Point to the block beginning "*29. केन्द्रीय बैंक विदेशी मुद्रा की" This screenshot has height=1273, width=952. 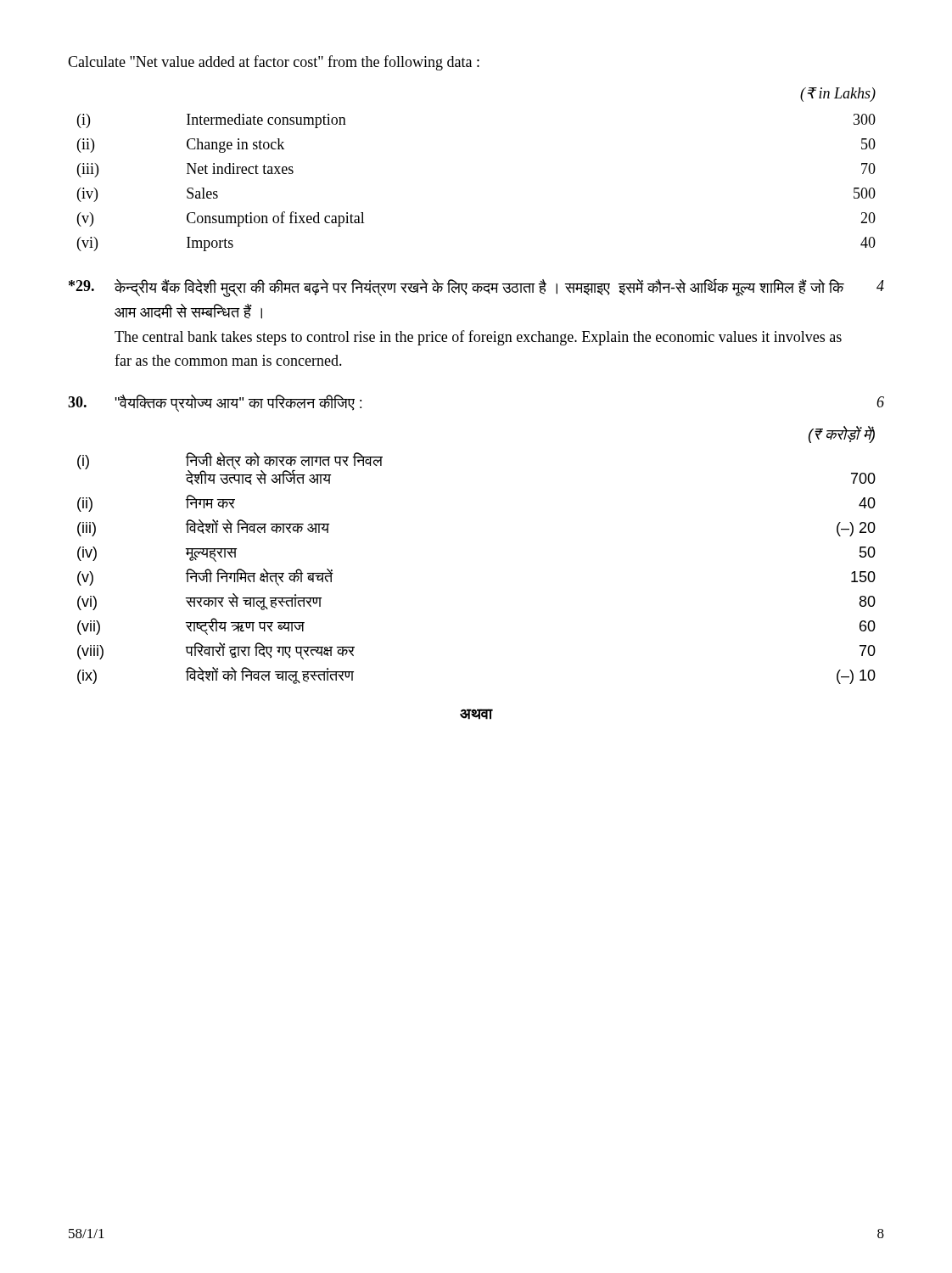pyautogui.click(x=476, y=325)
